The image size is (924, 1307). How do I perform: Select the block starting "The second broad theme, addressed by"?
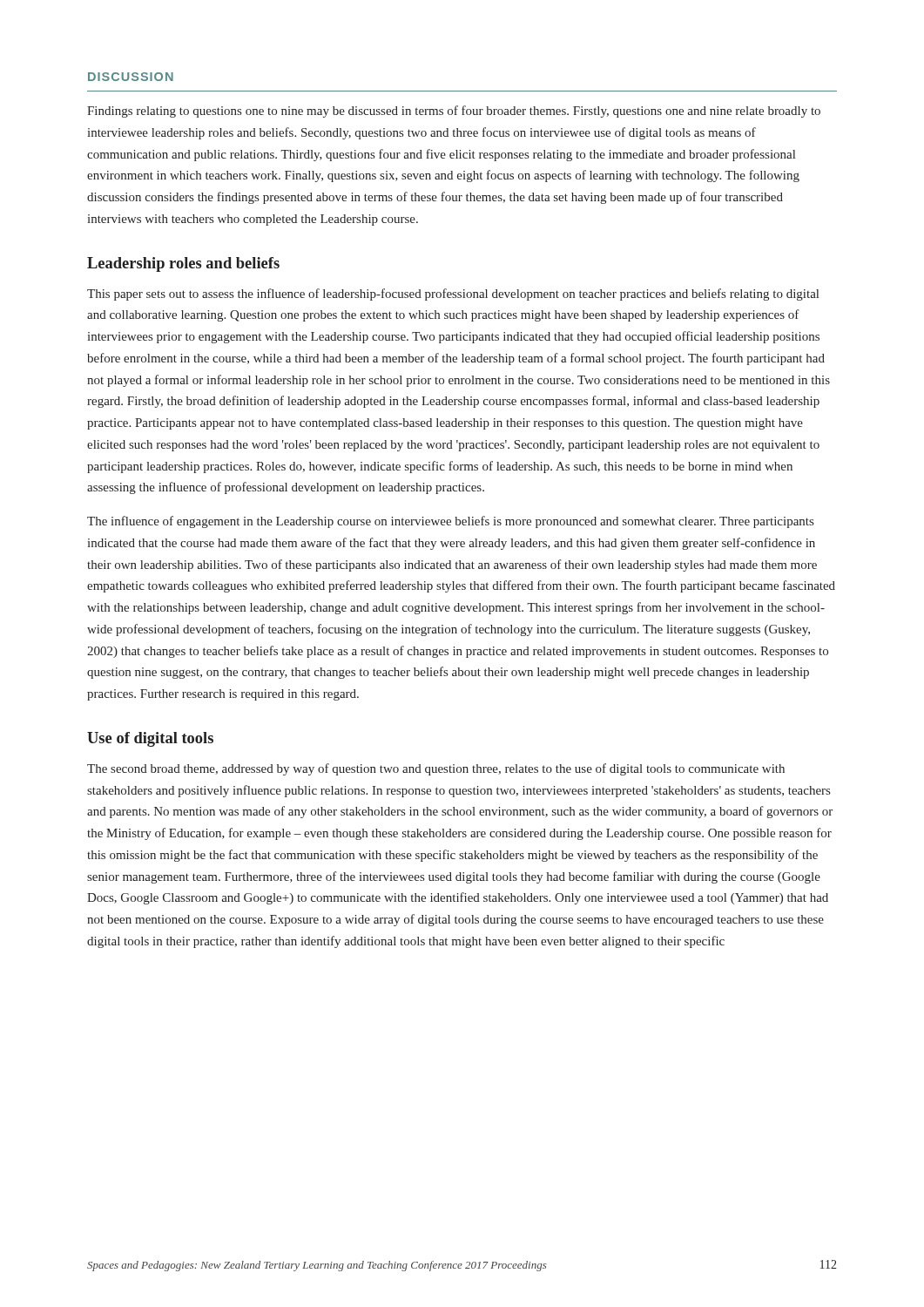coord(460,855)
